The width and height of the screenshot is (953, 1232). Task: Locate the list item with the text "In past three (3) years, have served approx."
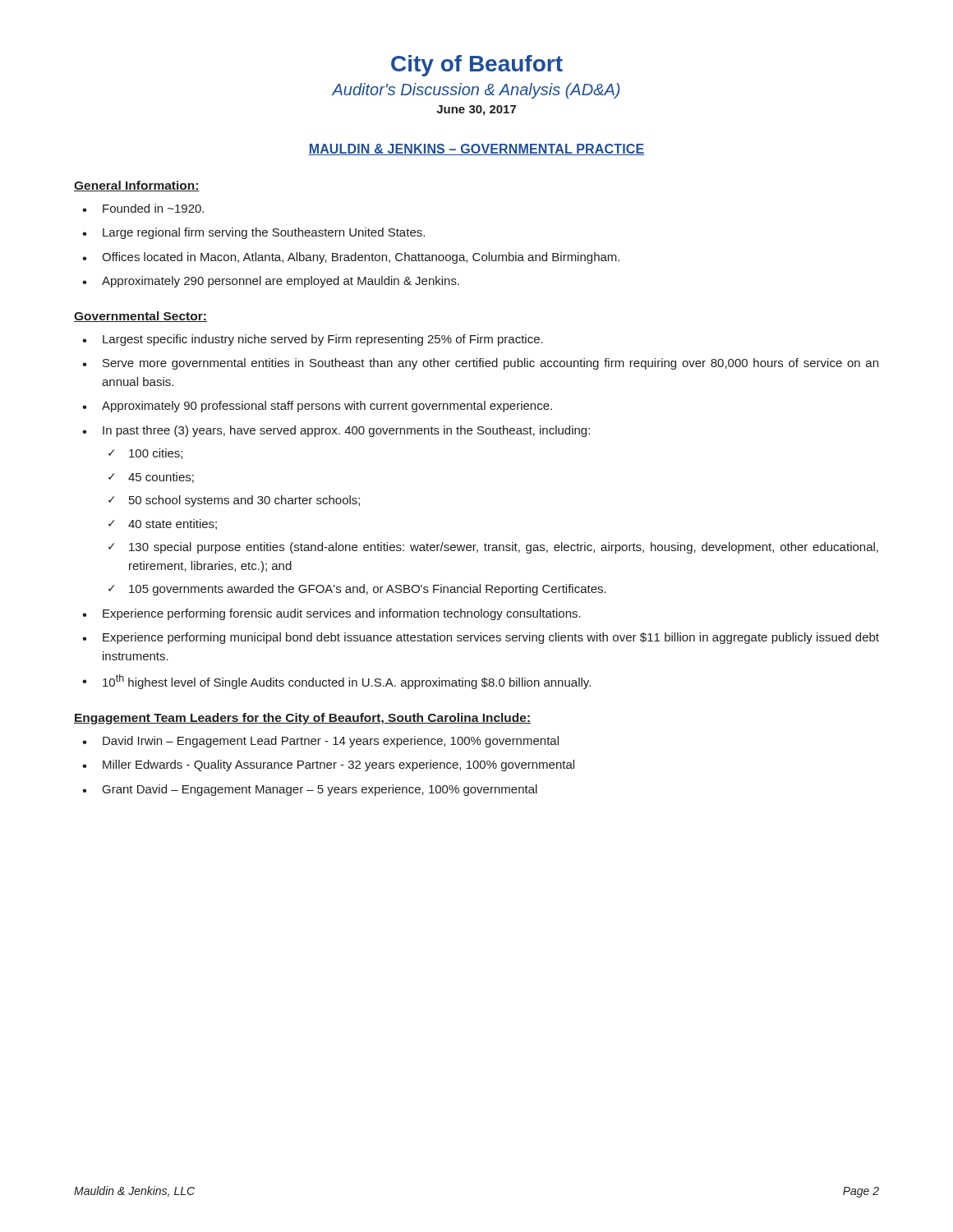click(346, 431)
